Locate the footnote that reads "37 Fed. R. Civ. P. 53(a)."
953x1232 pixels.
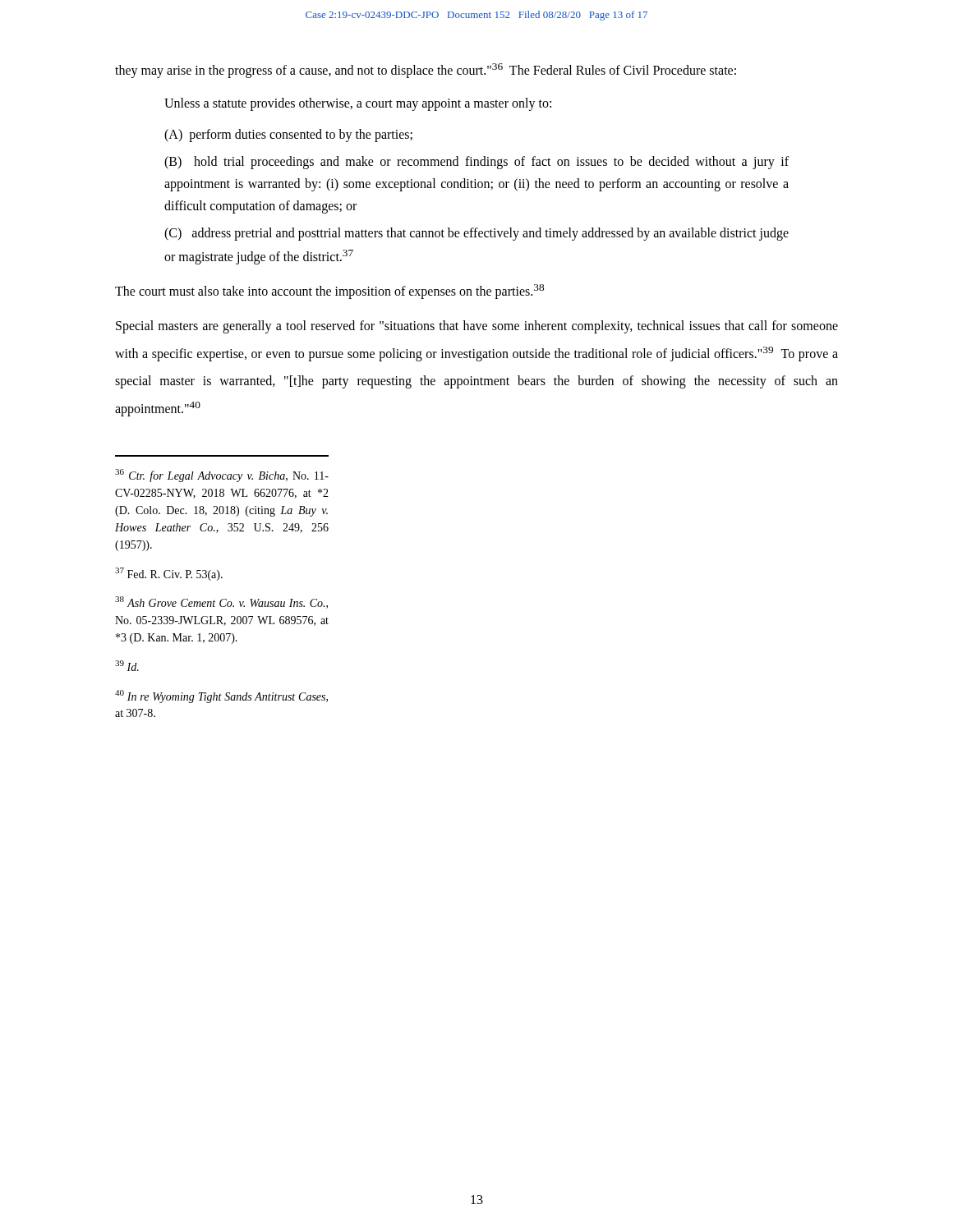(169, 572)
